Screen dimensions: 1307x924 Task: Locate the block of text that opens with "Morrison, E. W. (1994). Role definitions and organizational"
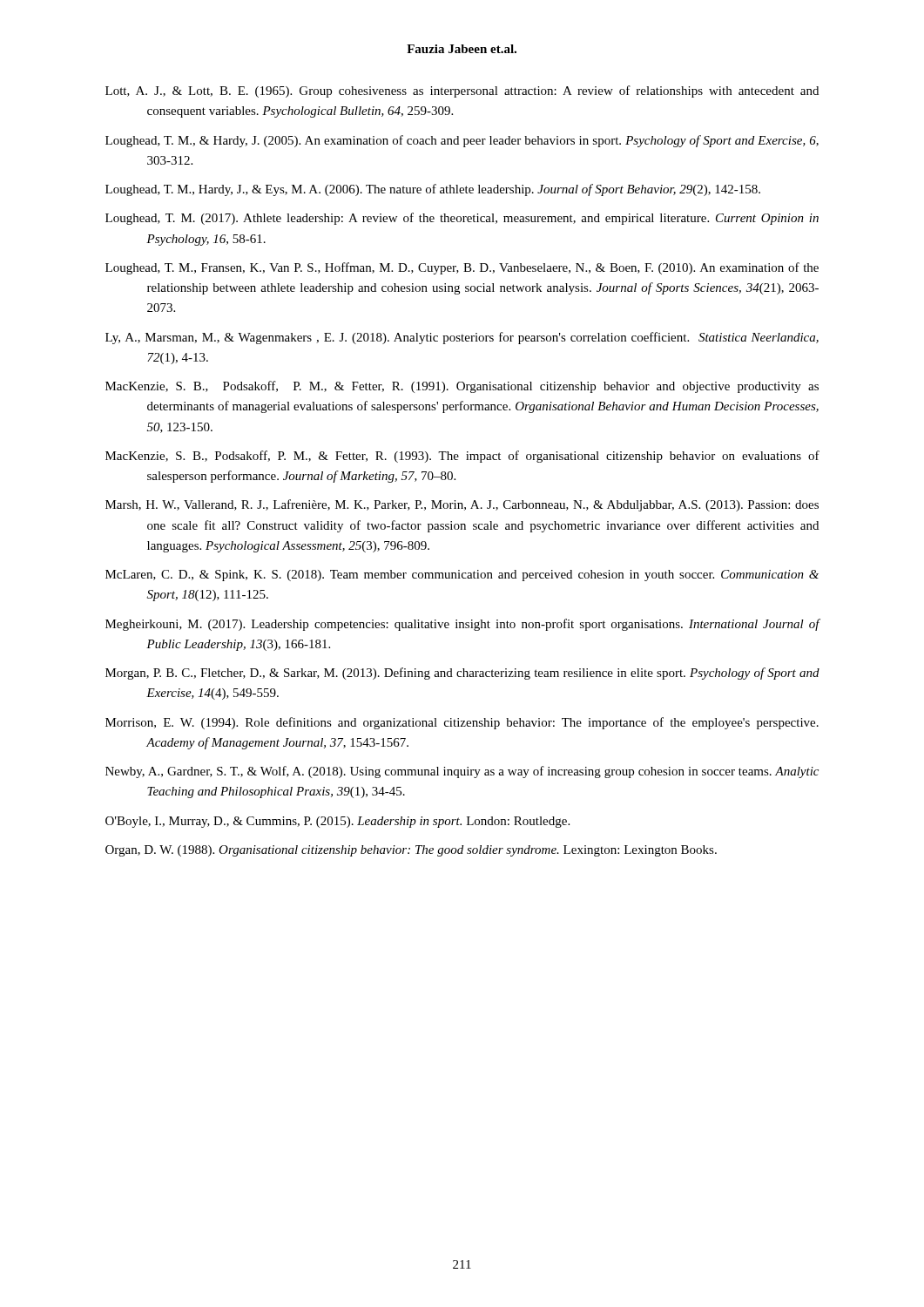click(x=462, y=732)
